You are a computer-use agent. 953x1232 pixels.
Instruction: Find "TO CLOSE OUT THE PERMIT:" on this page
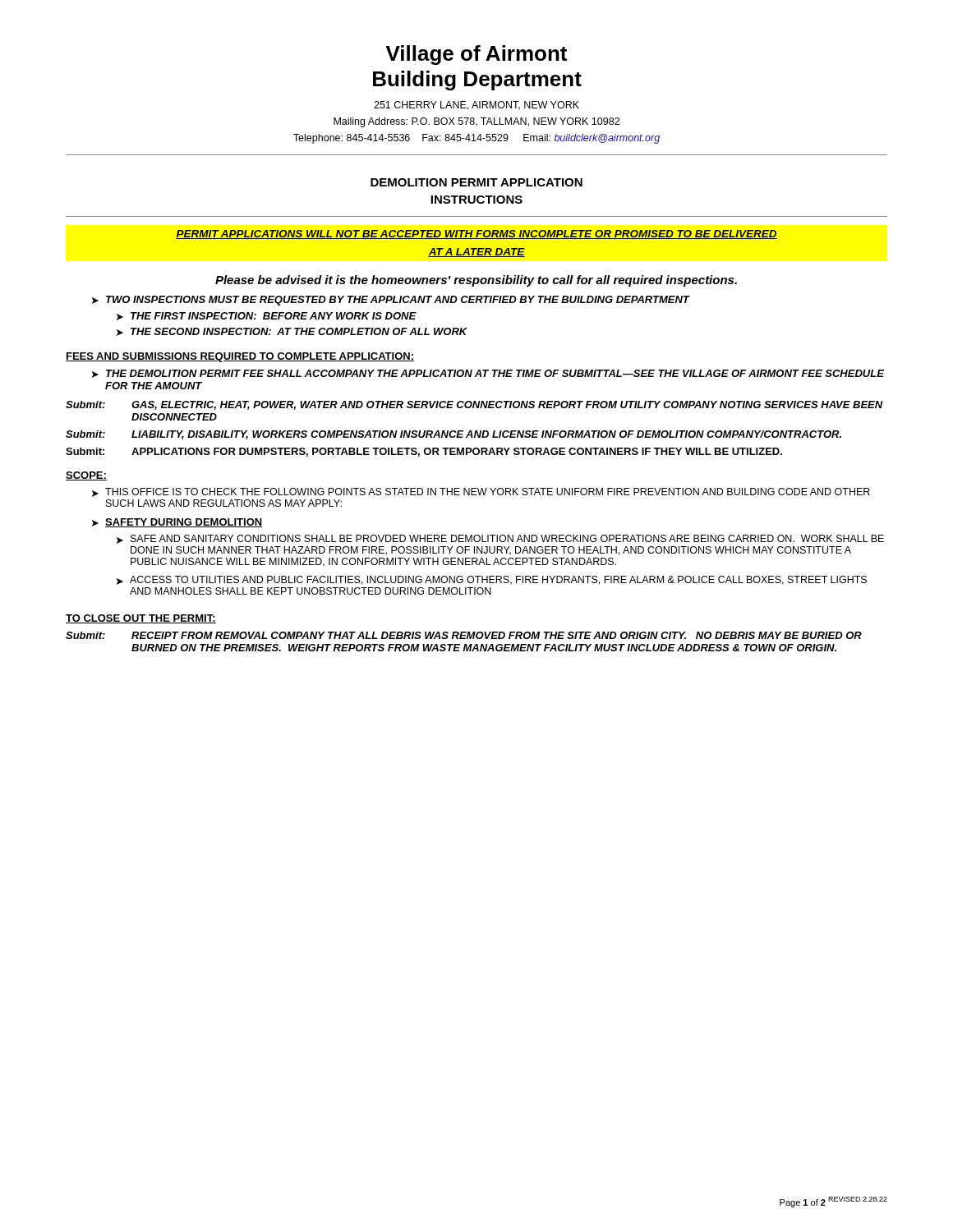[141, 618]
